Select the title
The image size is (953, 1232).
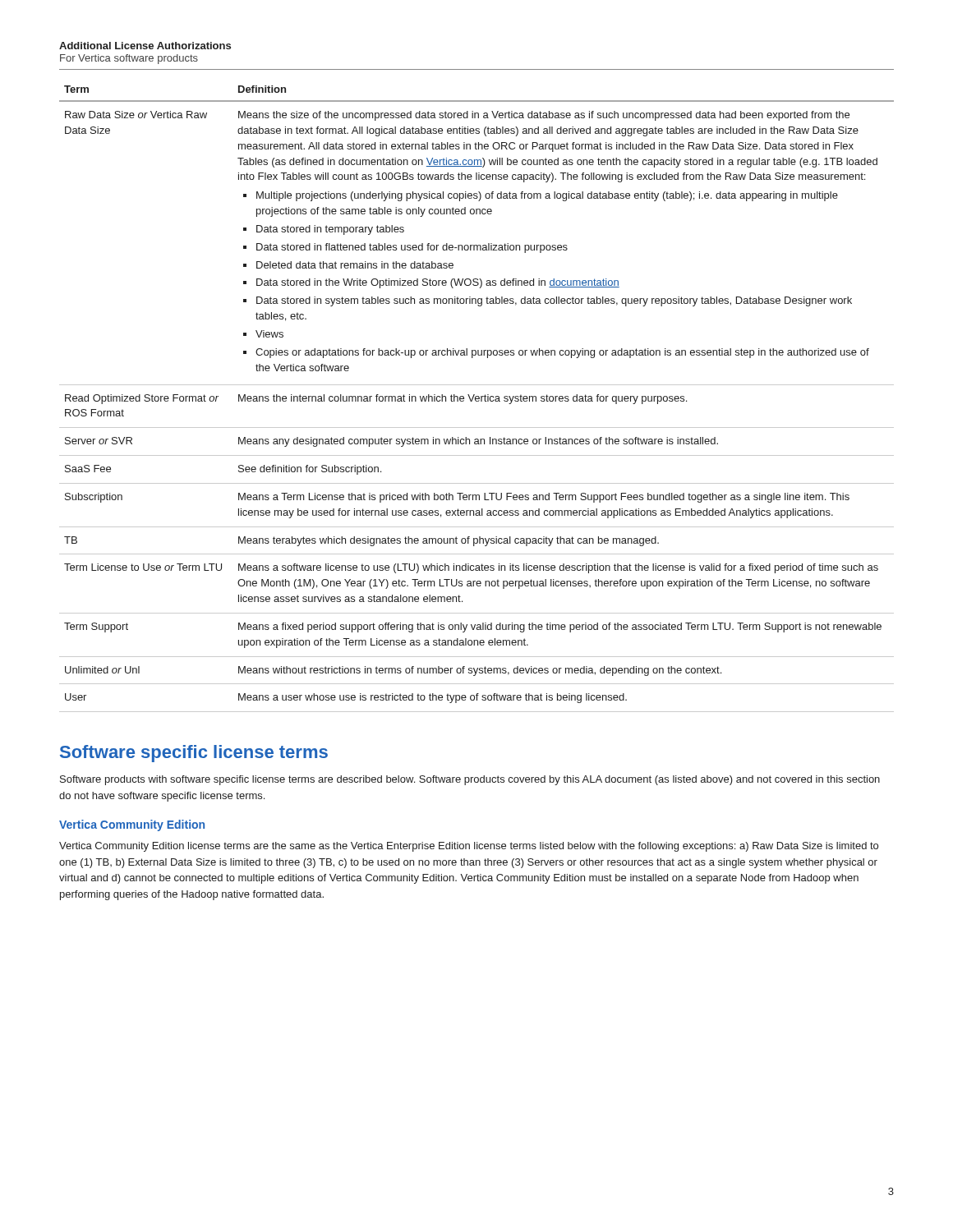[x=194, y=752]
